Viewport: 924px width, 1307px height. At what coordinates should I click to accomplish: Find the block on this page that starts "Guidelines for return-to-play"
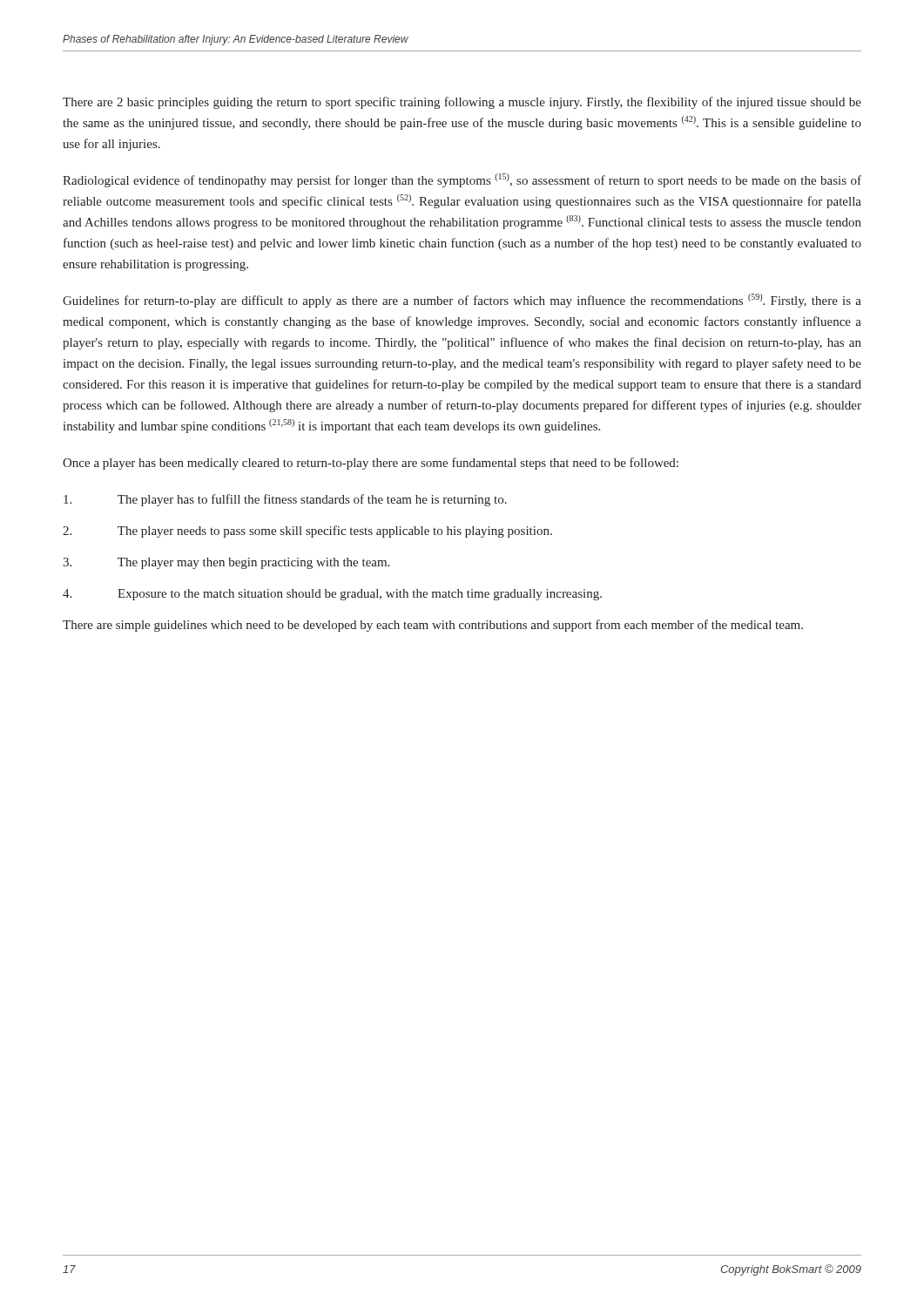462,363
